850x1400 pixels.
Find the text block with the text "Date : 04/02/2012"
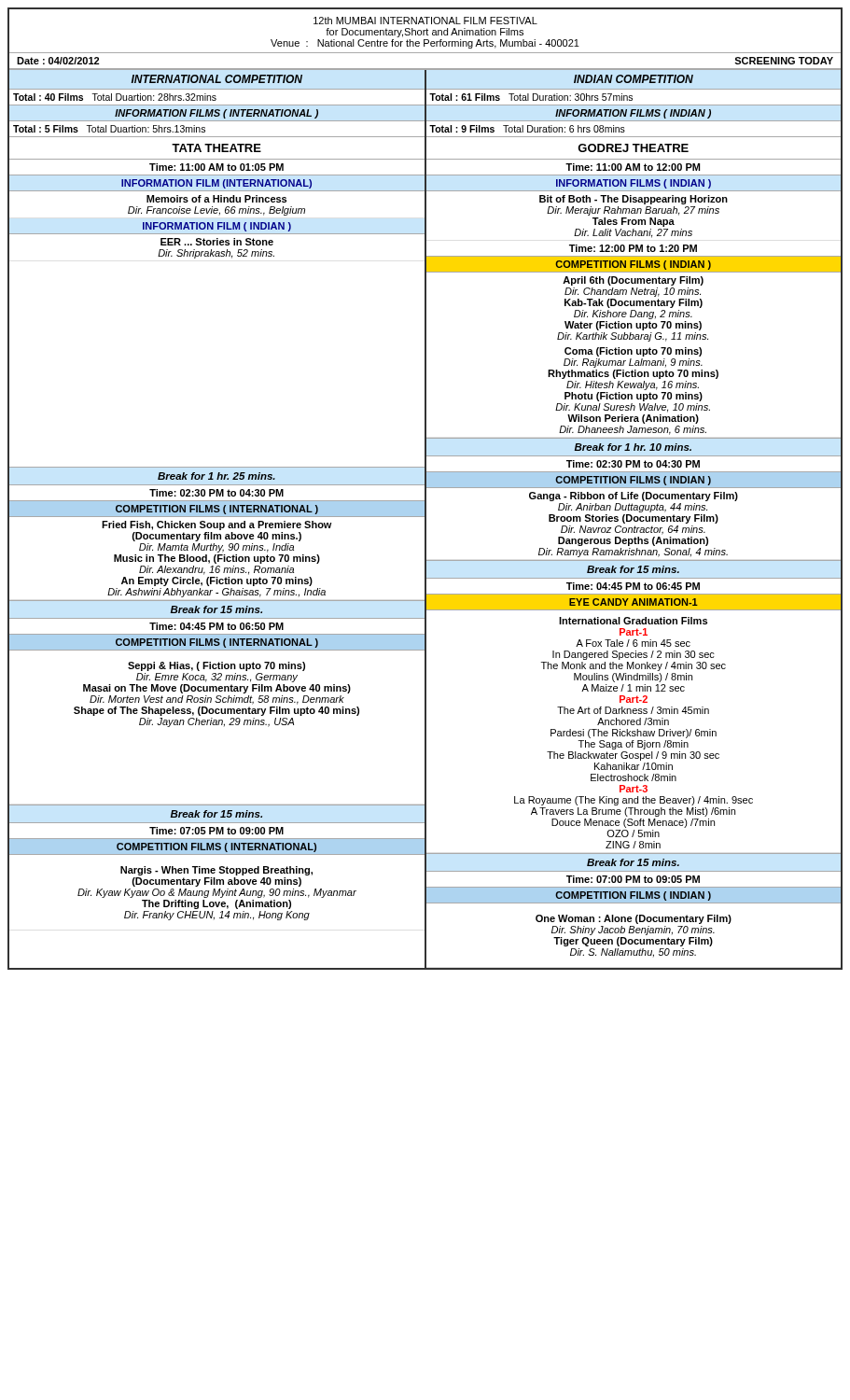click(425, 61)
